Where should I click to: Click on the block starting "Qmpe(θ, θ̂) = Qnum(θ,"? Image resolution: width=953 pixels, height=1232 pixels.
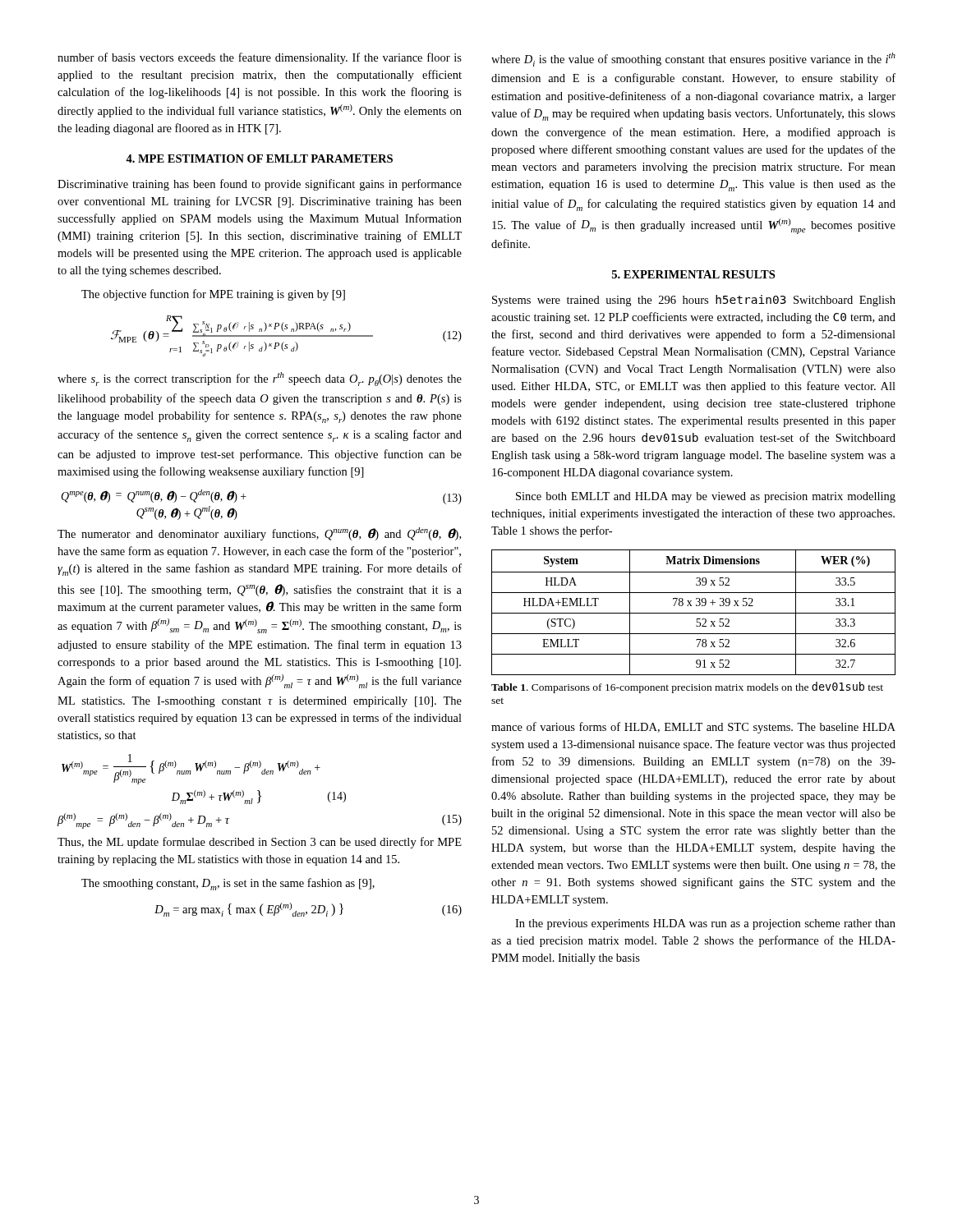(x=158, y=496)
